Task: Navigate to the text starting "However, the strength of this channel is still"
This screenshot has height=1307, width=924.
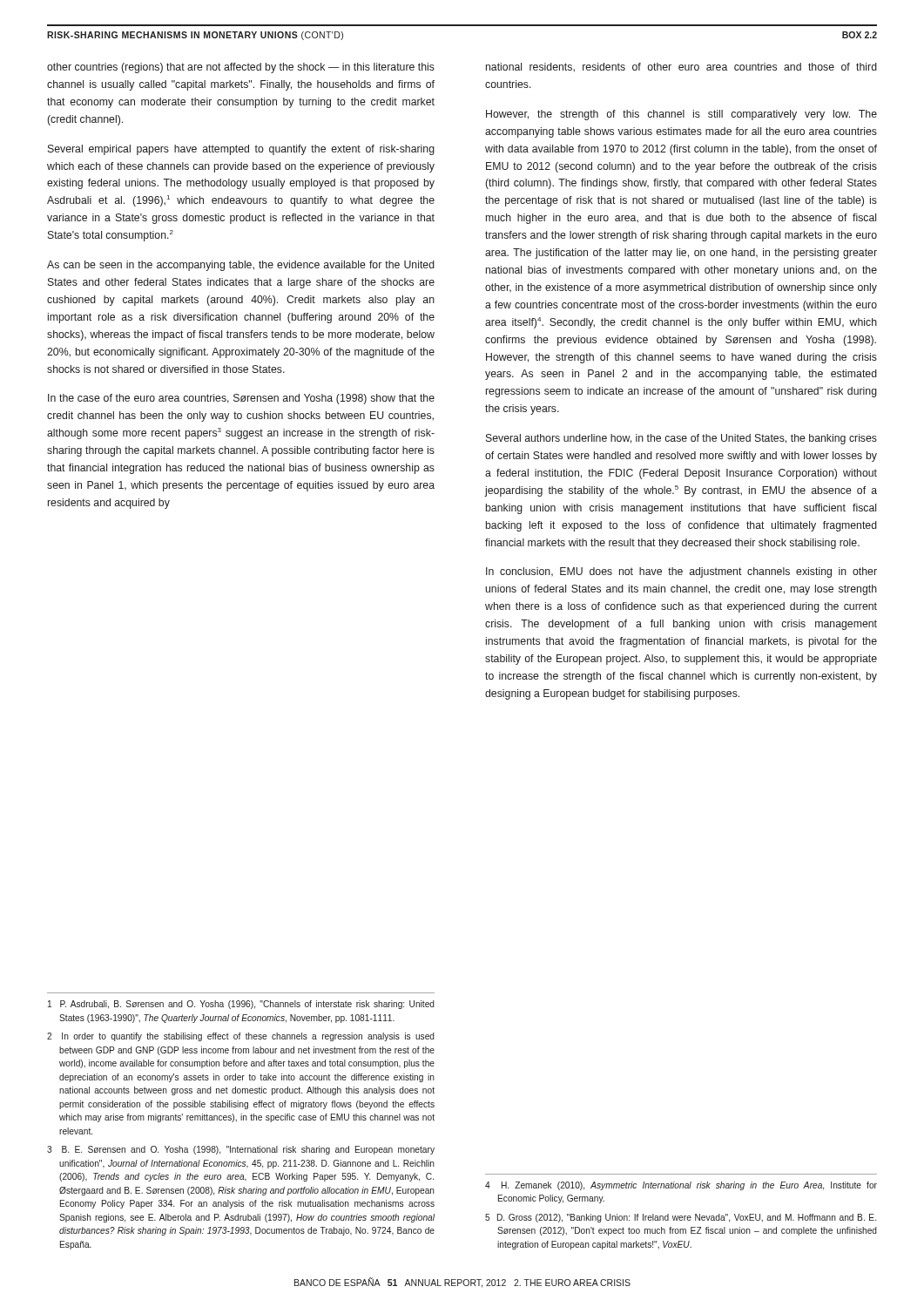Action: 681,261
